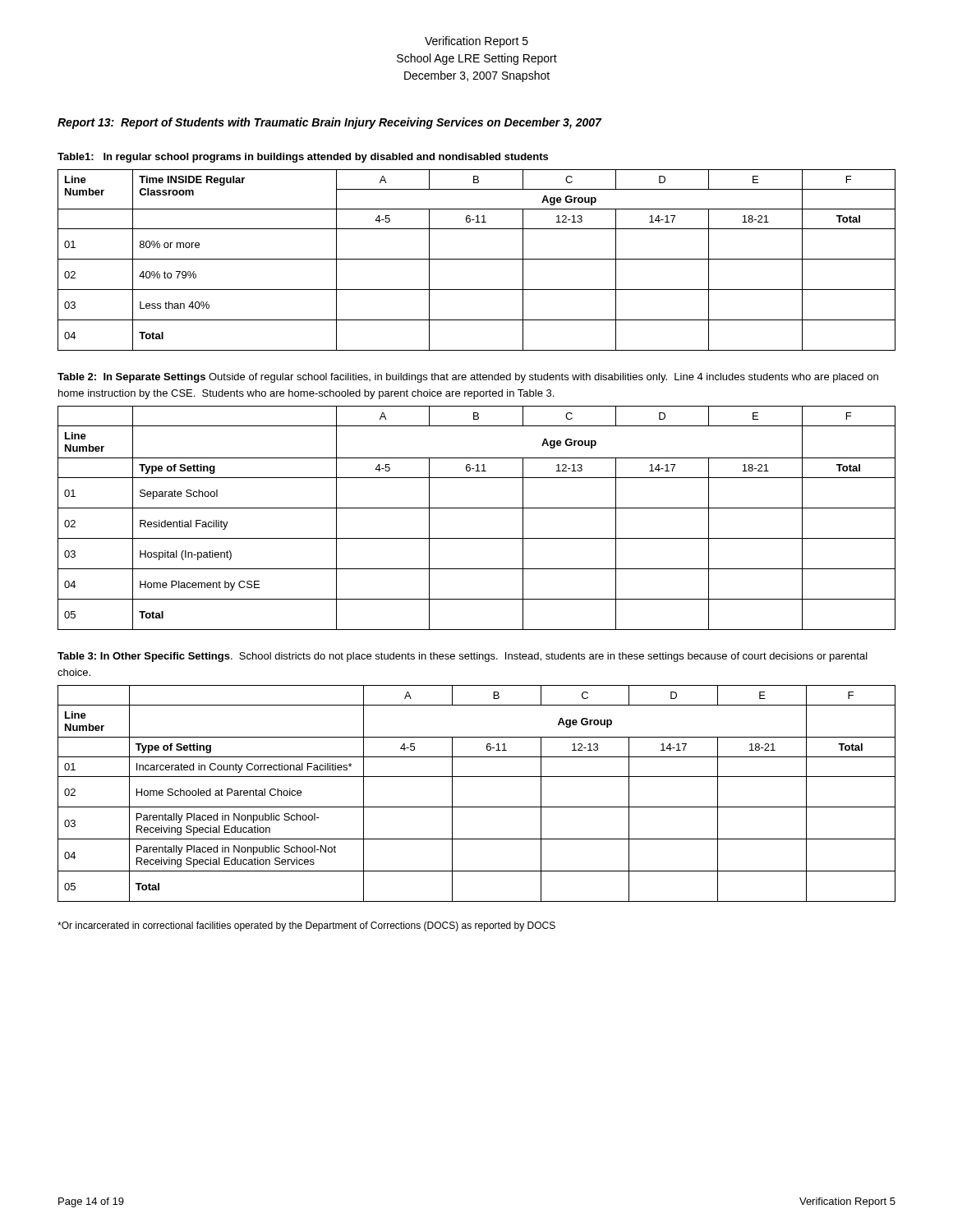Click on the caption containing "Table 3: In"

point(463,664)
